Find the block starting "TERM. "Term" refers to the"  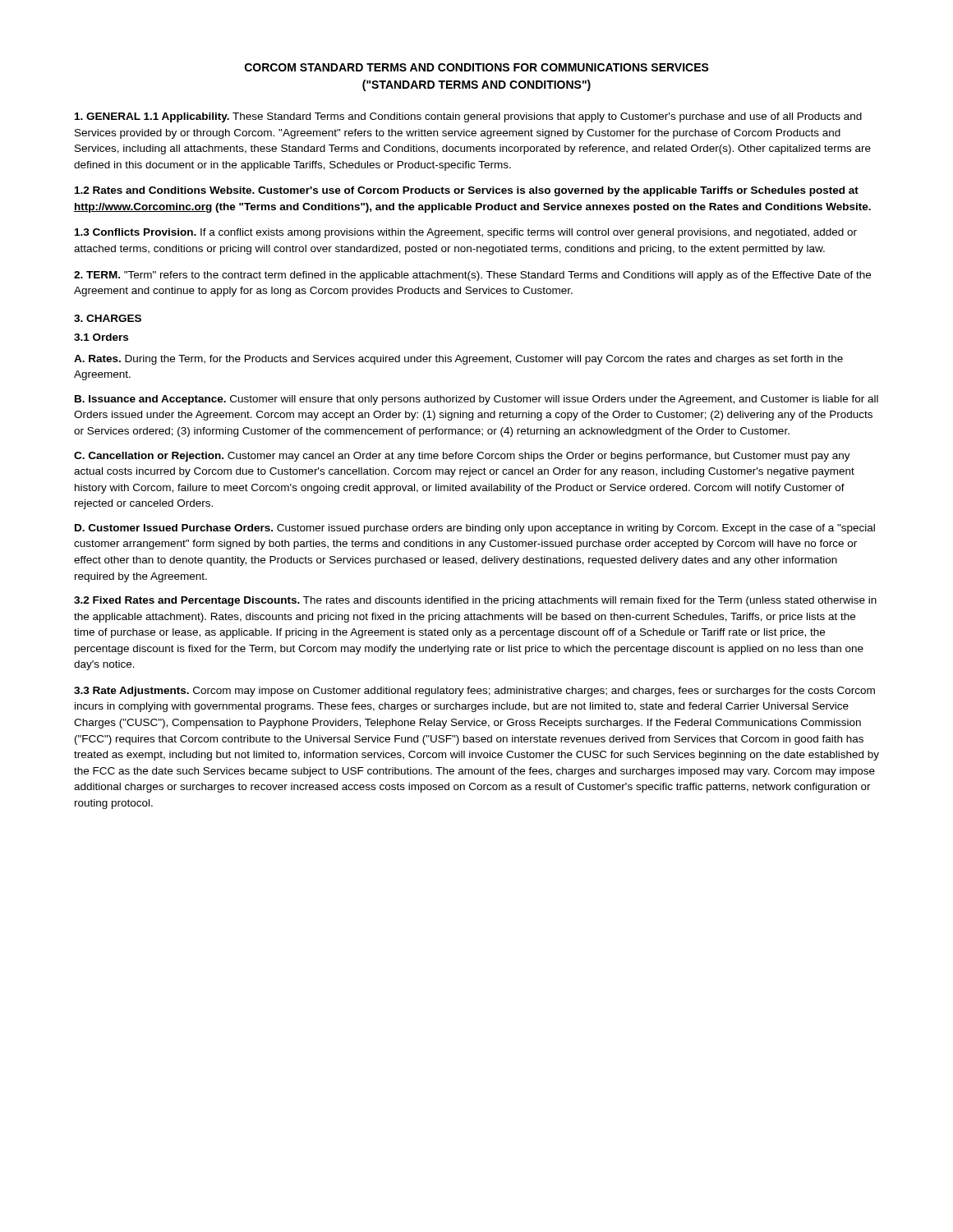click(473, 282)
